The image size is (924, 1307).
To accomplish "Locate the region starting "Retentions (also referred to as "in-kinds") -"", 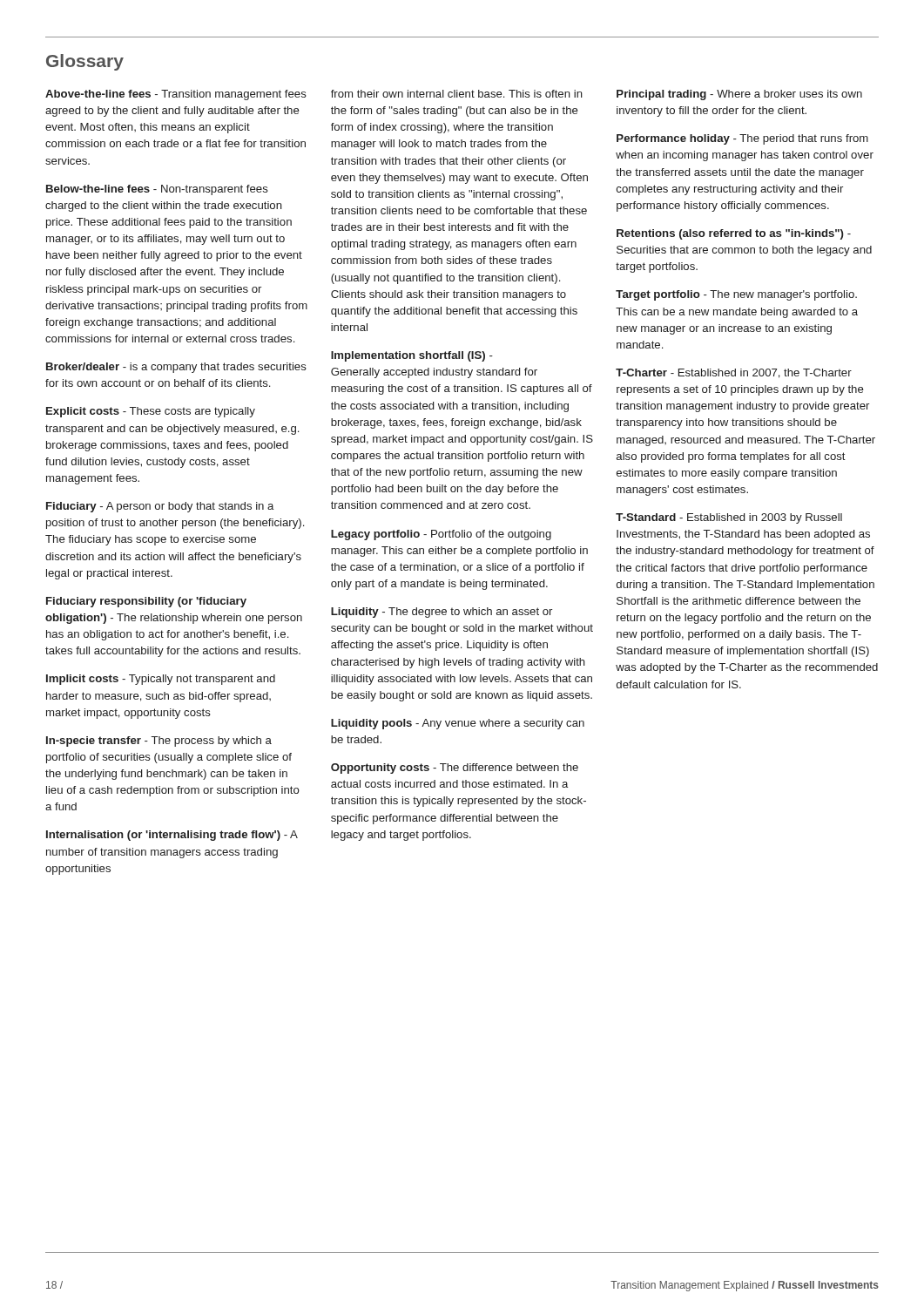I will point(744,250).
